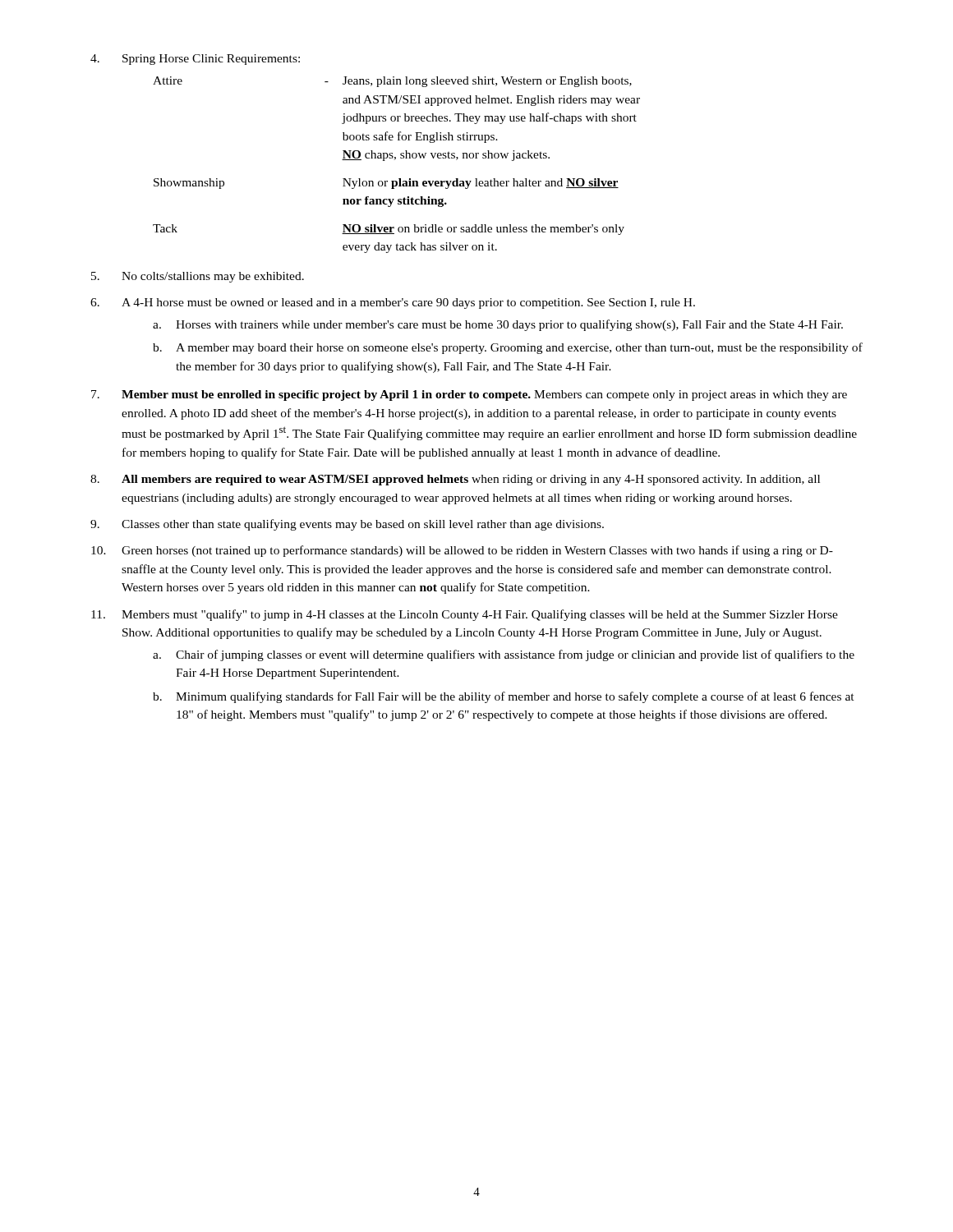Viewport: 953px width, 1232px height.
Task: Select the block starting "6. A 4-H horse must"
Action: (x=476, y=303)
